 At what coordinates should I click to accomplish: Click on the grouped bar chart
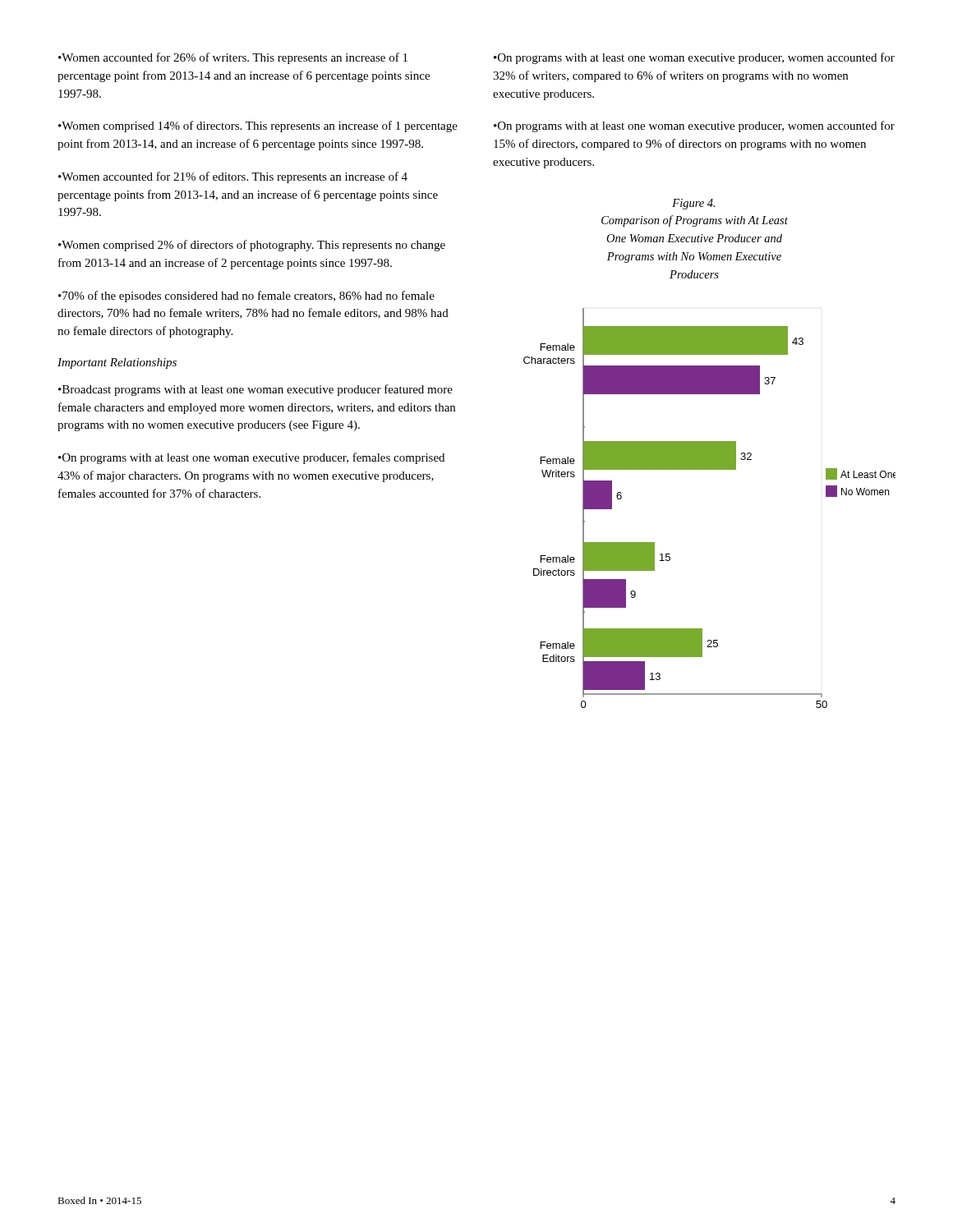pyautogui.click(x=694, y=511)
